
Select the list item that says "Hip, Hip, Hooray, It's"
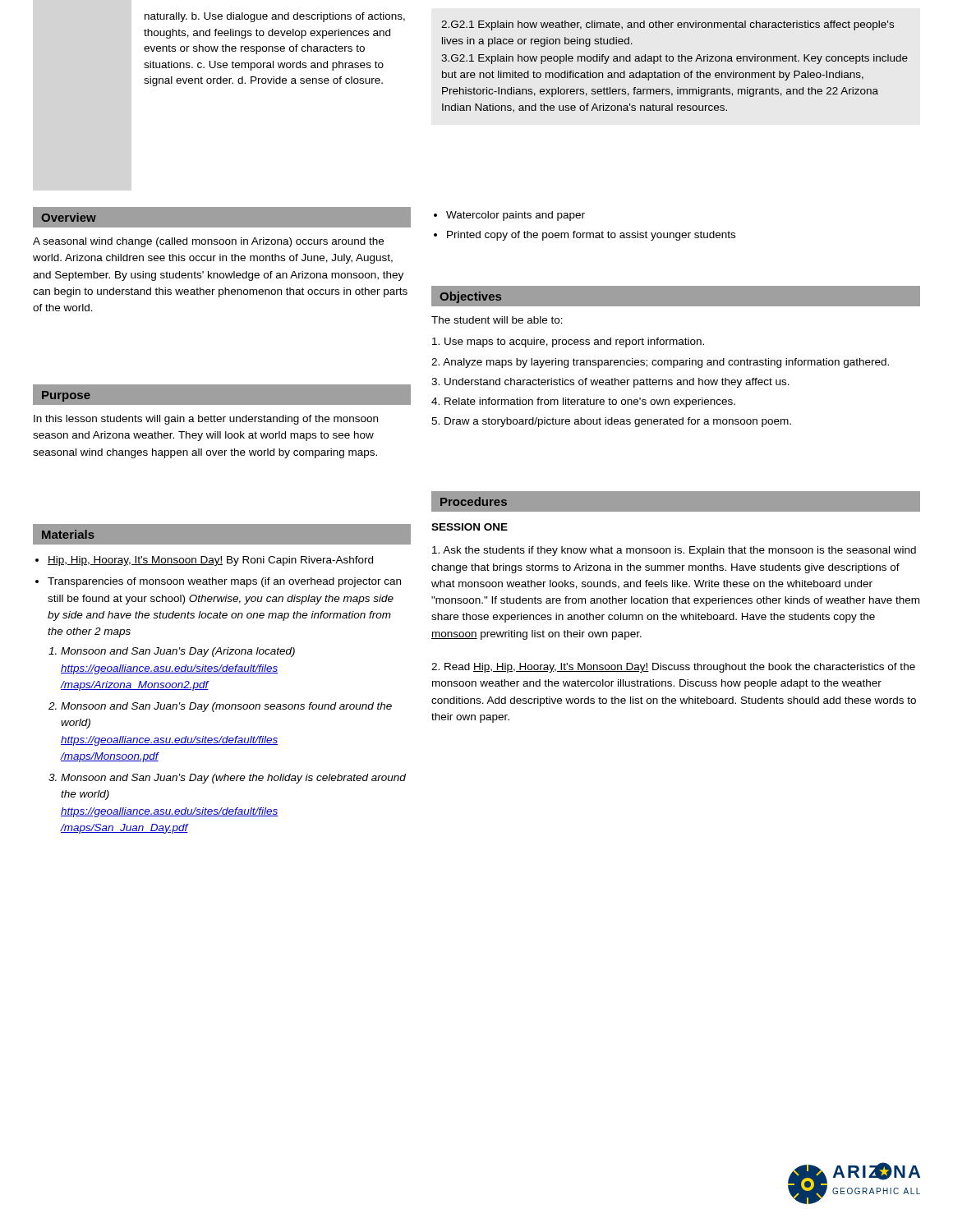[211, 560]
